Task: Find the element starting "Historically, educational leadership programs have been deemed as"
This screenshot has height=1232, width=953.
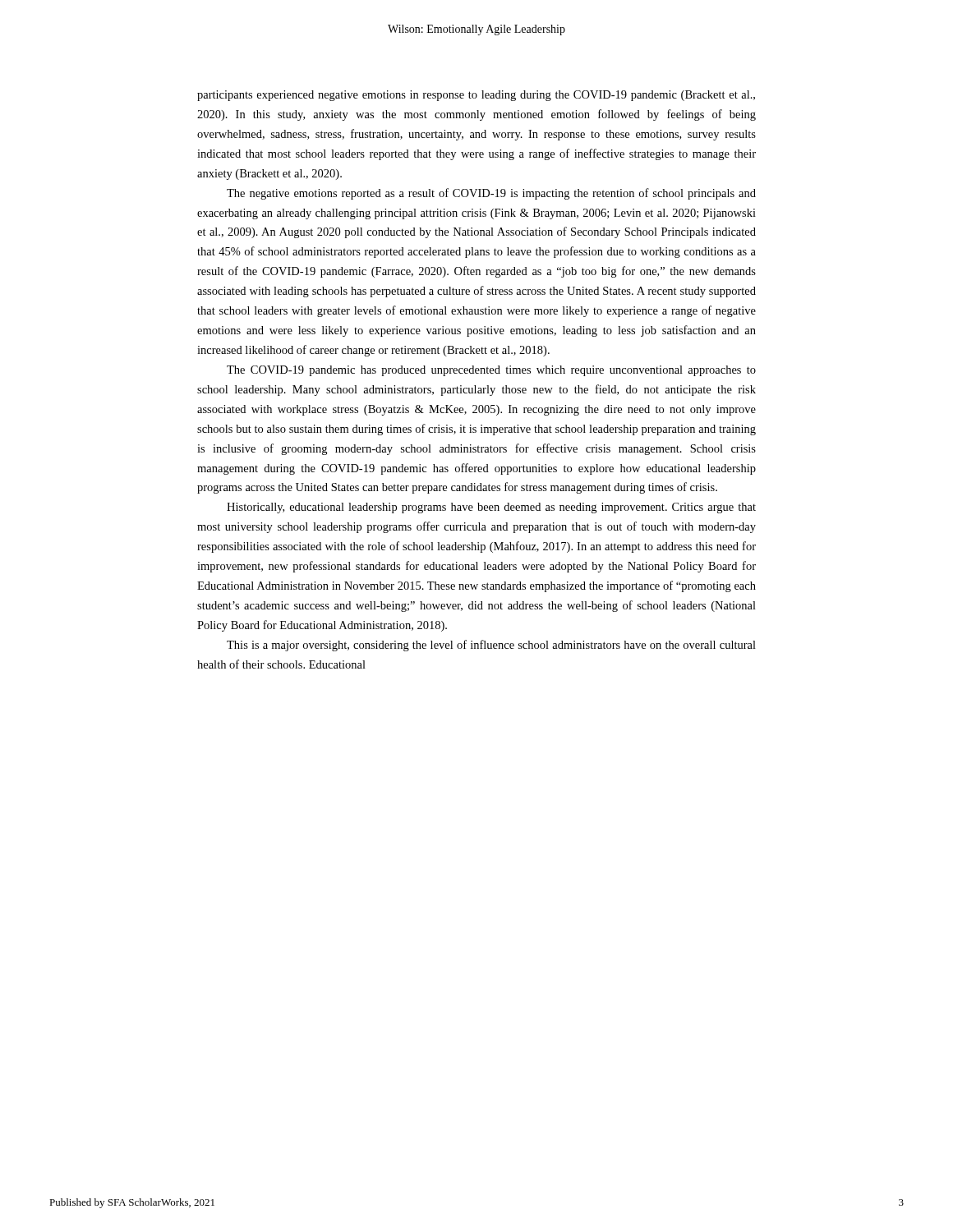Action: [476, 566]
